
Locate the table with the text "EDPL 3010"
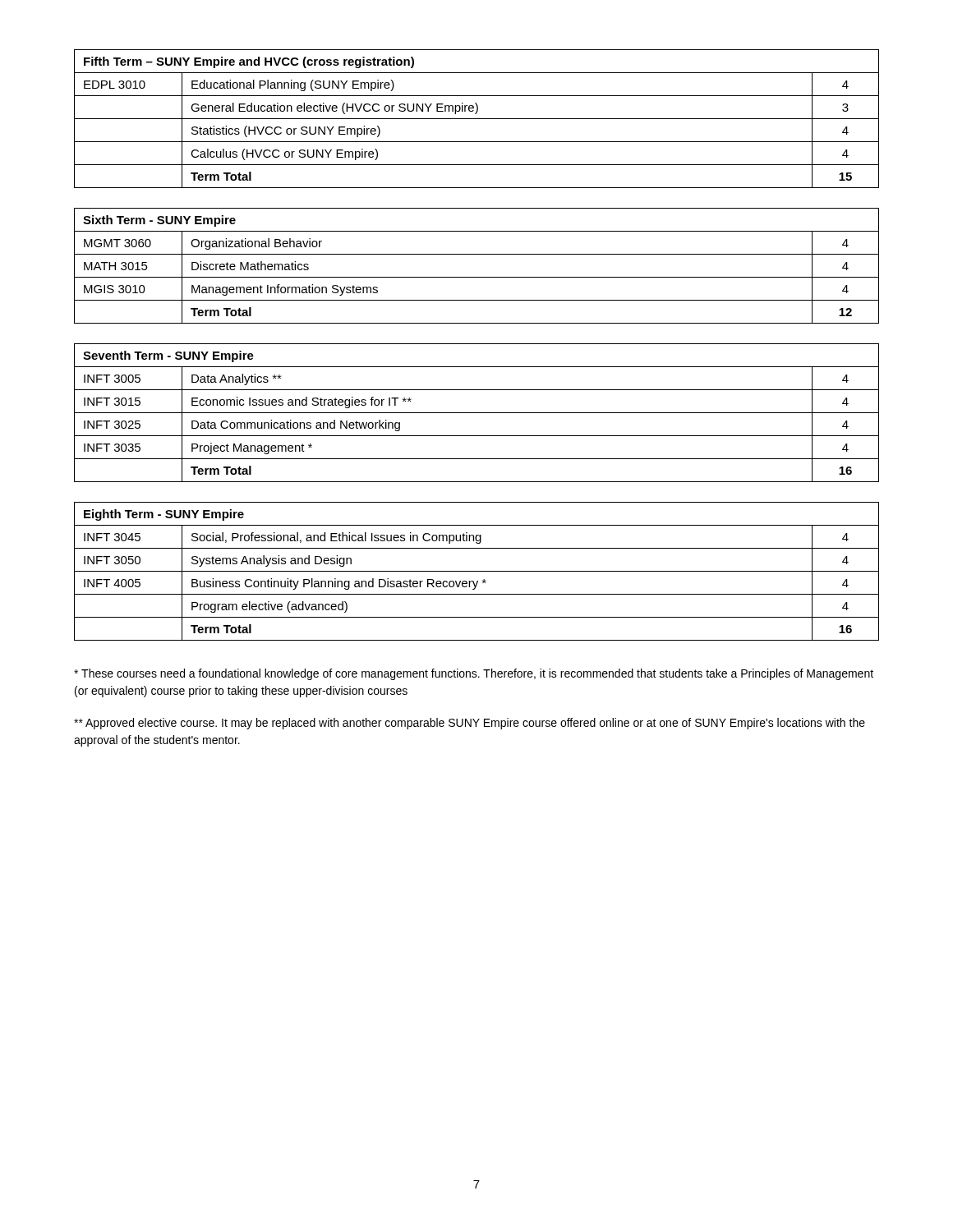(x=476, y=119)
